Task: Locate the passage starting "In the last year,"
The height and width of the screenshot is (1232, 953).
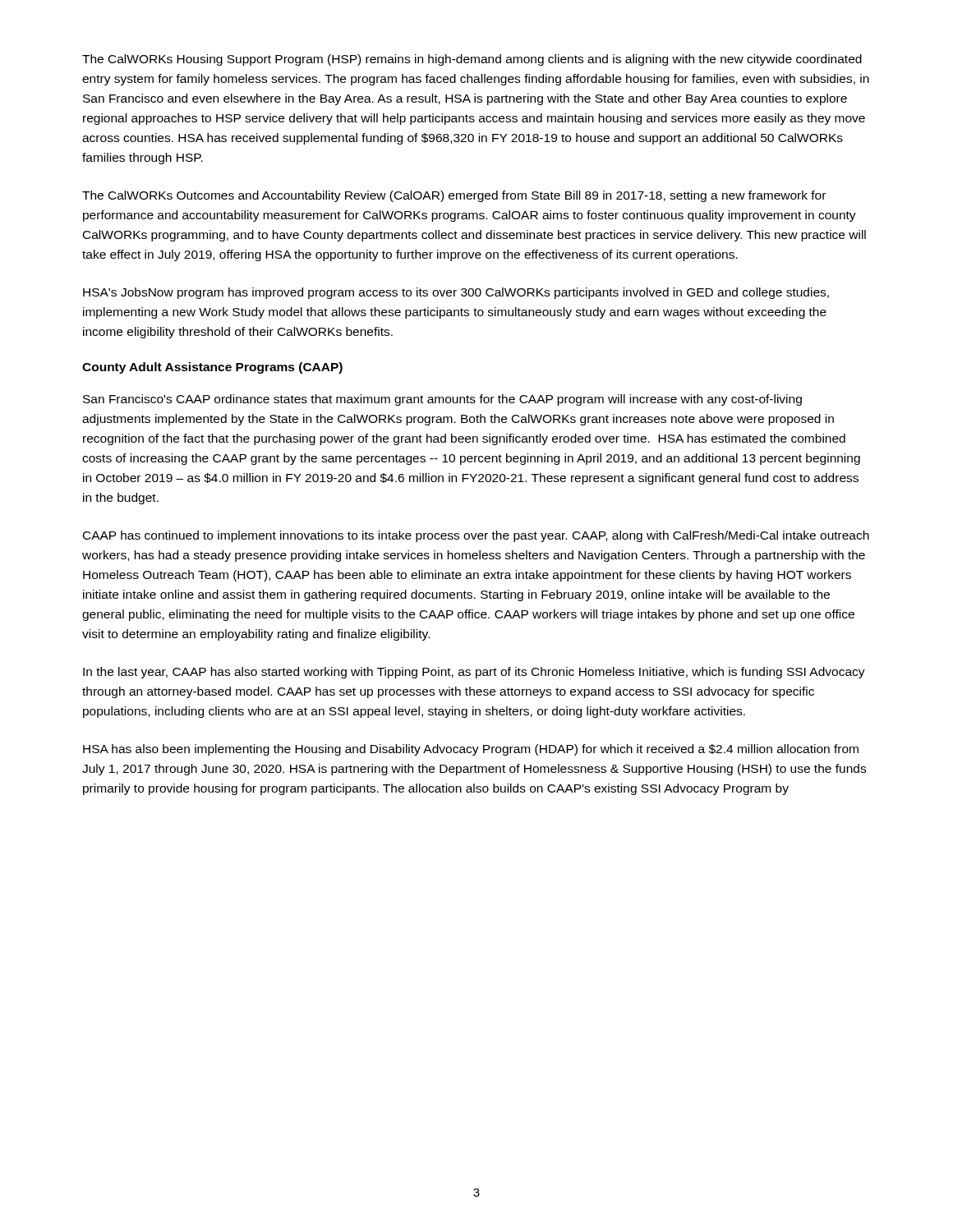Action: [x=473, y=691]
